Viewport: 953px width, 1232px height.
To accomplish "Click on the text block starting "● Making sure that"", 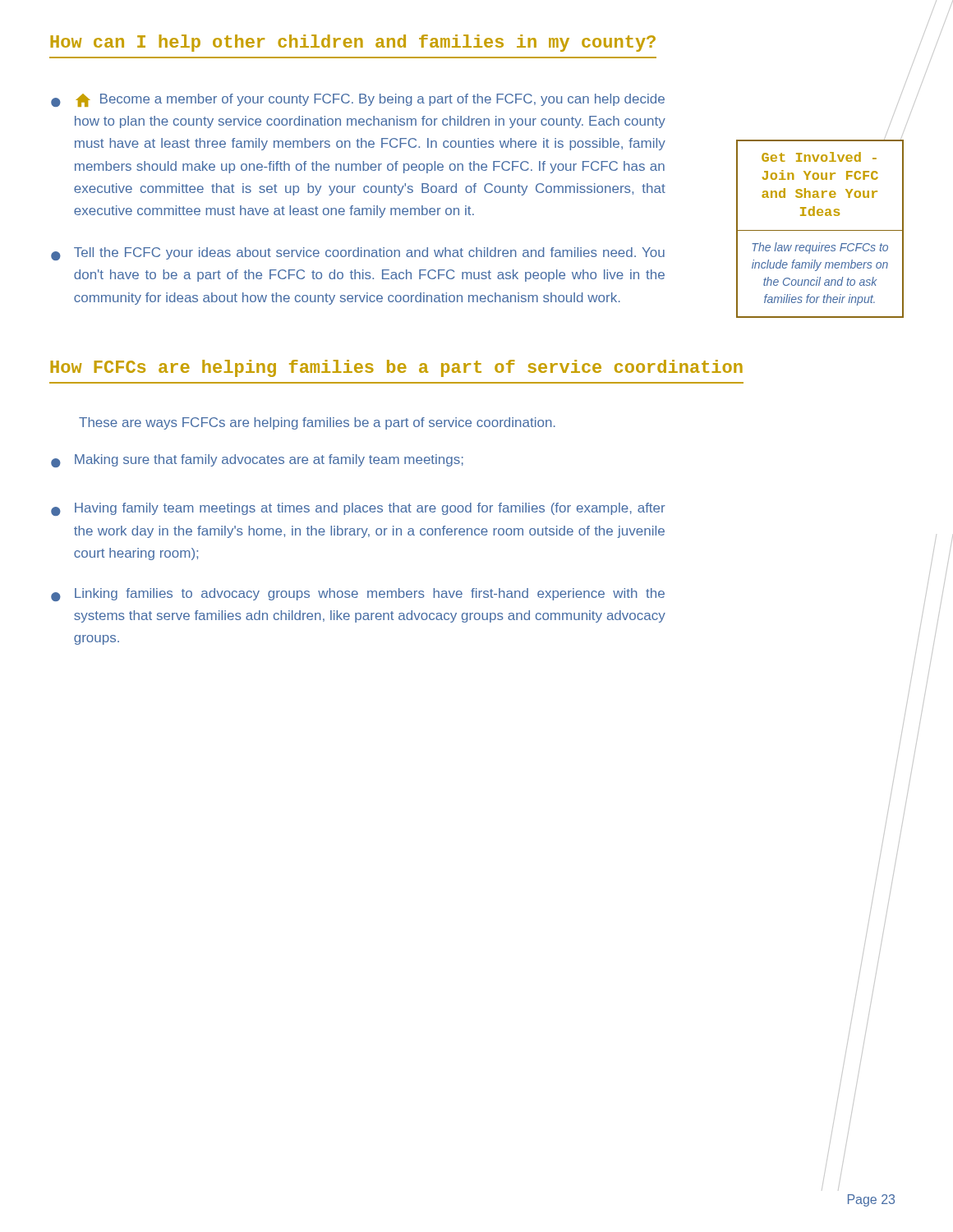I will [x=357, y=464].
